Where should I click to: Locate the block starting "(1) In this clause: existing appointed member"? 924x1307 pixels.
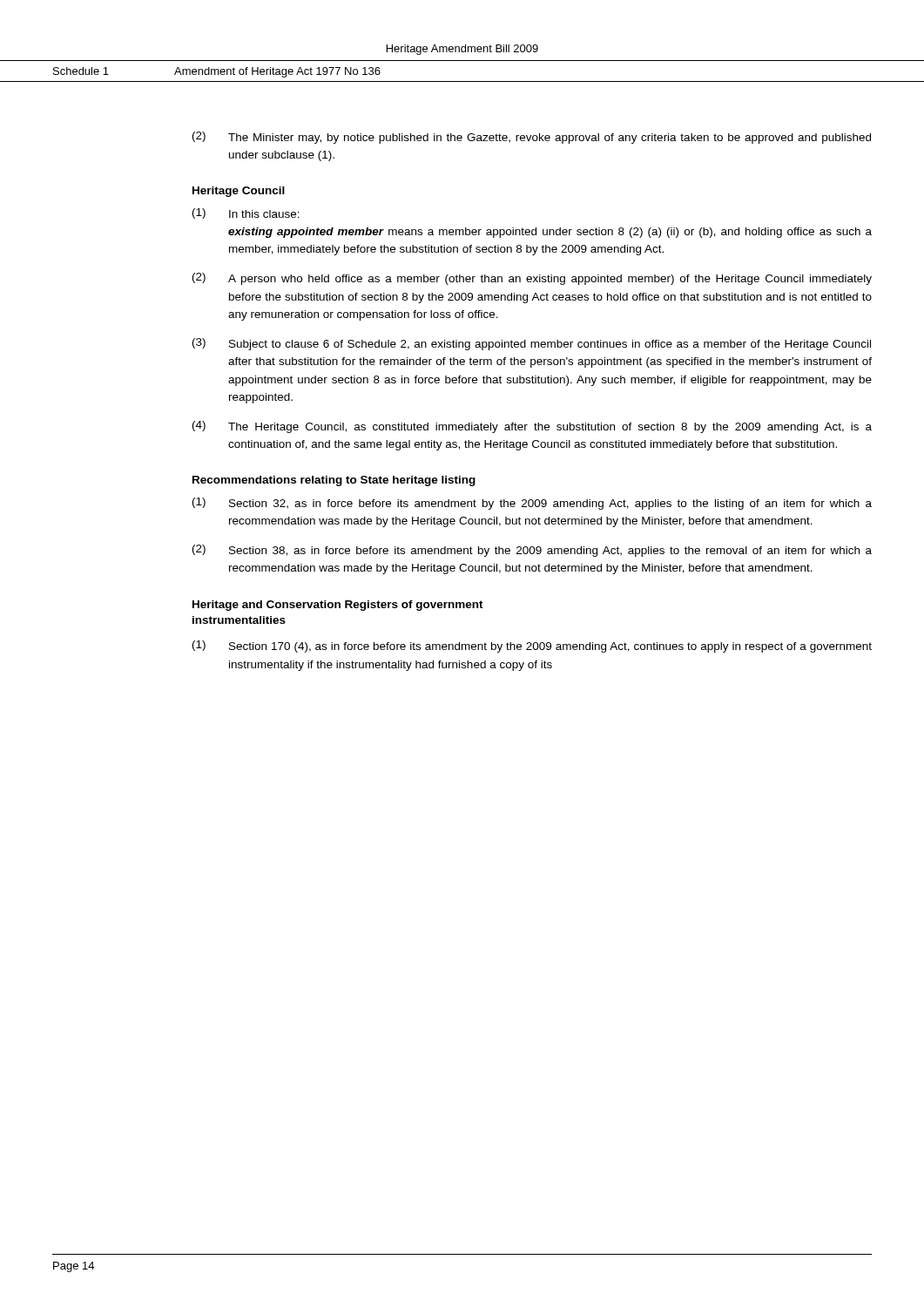pyautogui.click(x=532, y=232)
